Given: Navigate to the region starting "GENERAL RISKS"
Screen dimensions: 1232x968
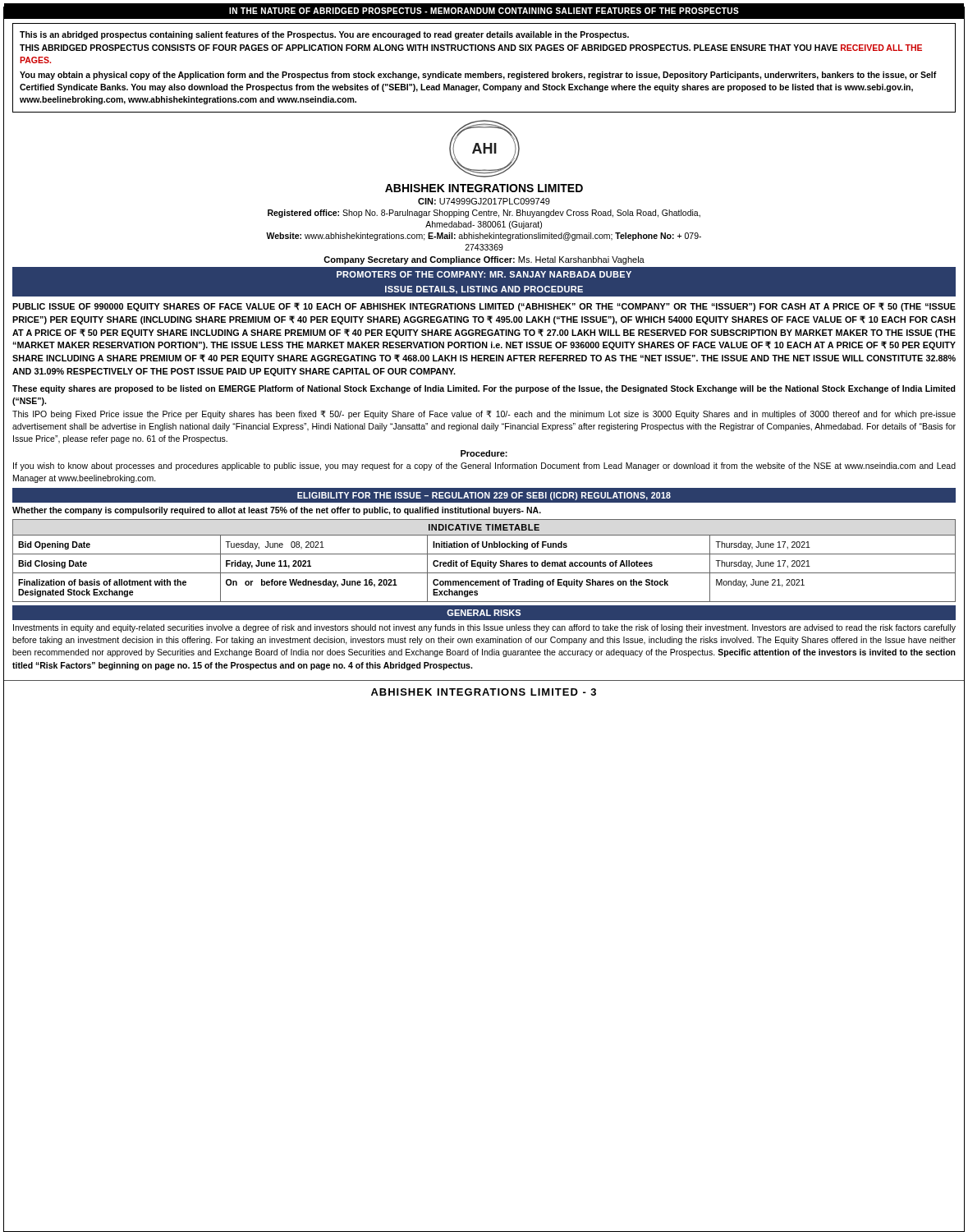Looking at the screenshot, I should (x=484, y=613).
